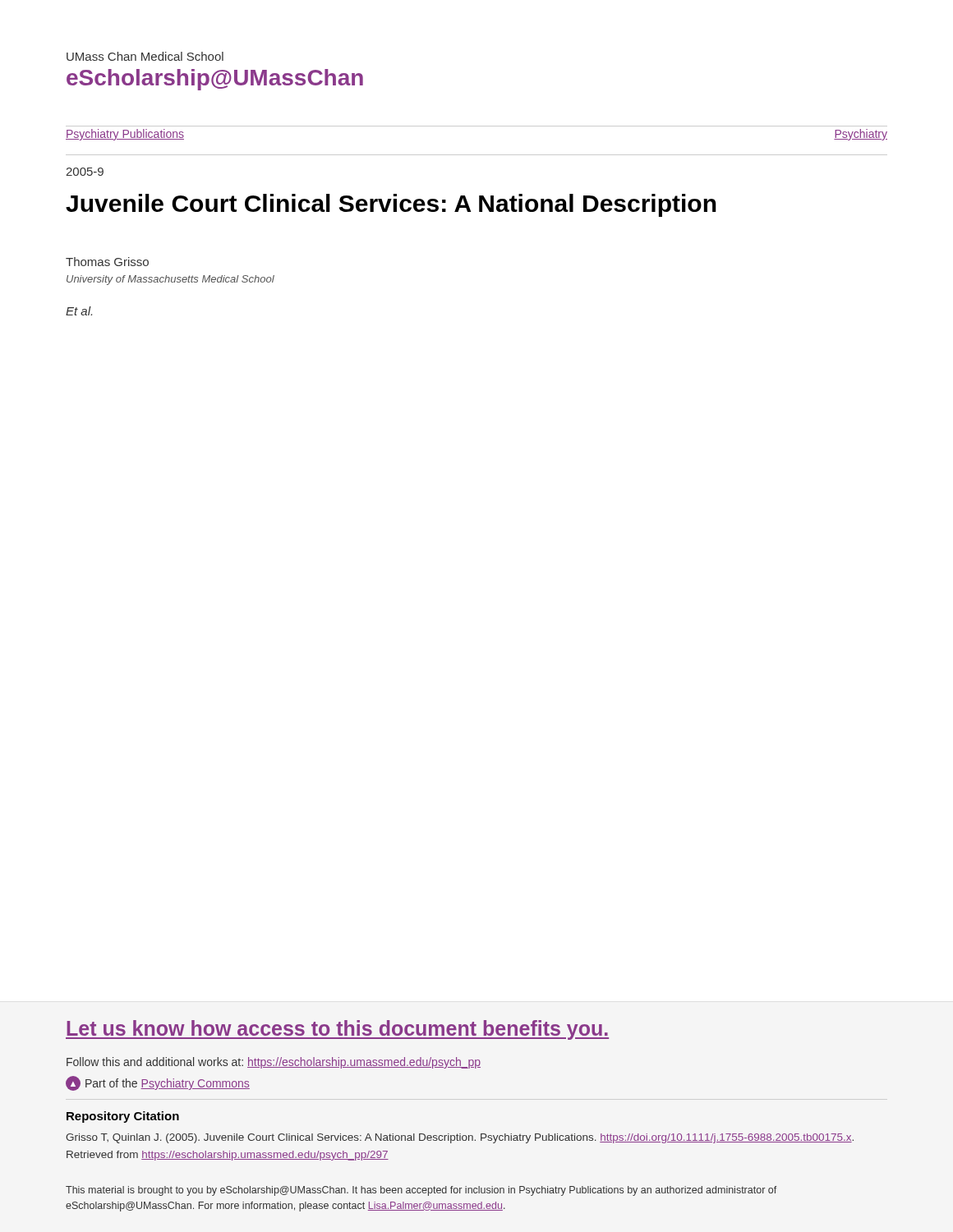Select the text starting "UMass Chan Medical School"
Image resolution: width=953 pixels, height=1232 pixels.
145,56
